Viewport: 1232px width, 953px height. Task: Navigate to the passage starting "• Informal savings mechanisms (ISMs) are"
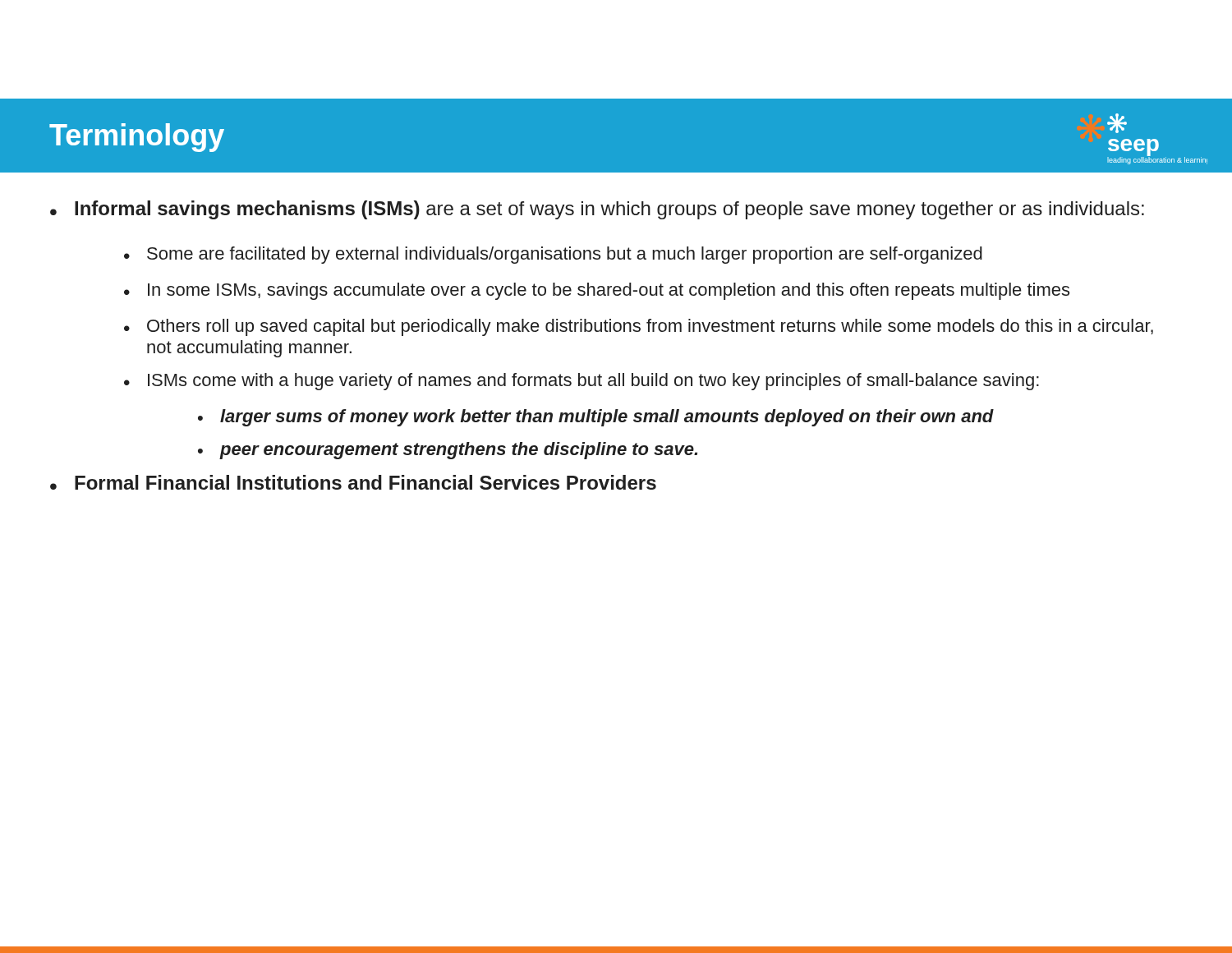(x=597, y=211)
